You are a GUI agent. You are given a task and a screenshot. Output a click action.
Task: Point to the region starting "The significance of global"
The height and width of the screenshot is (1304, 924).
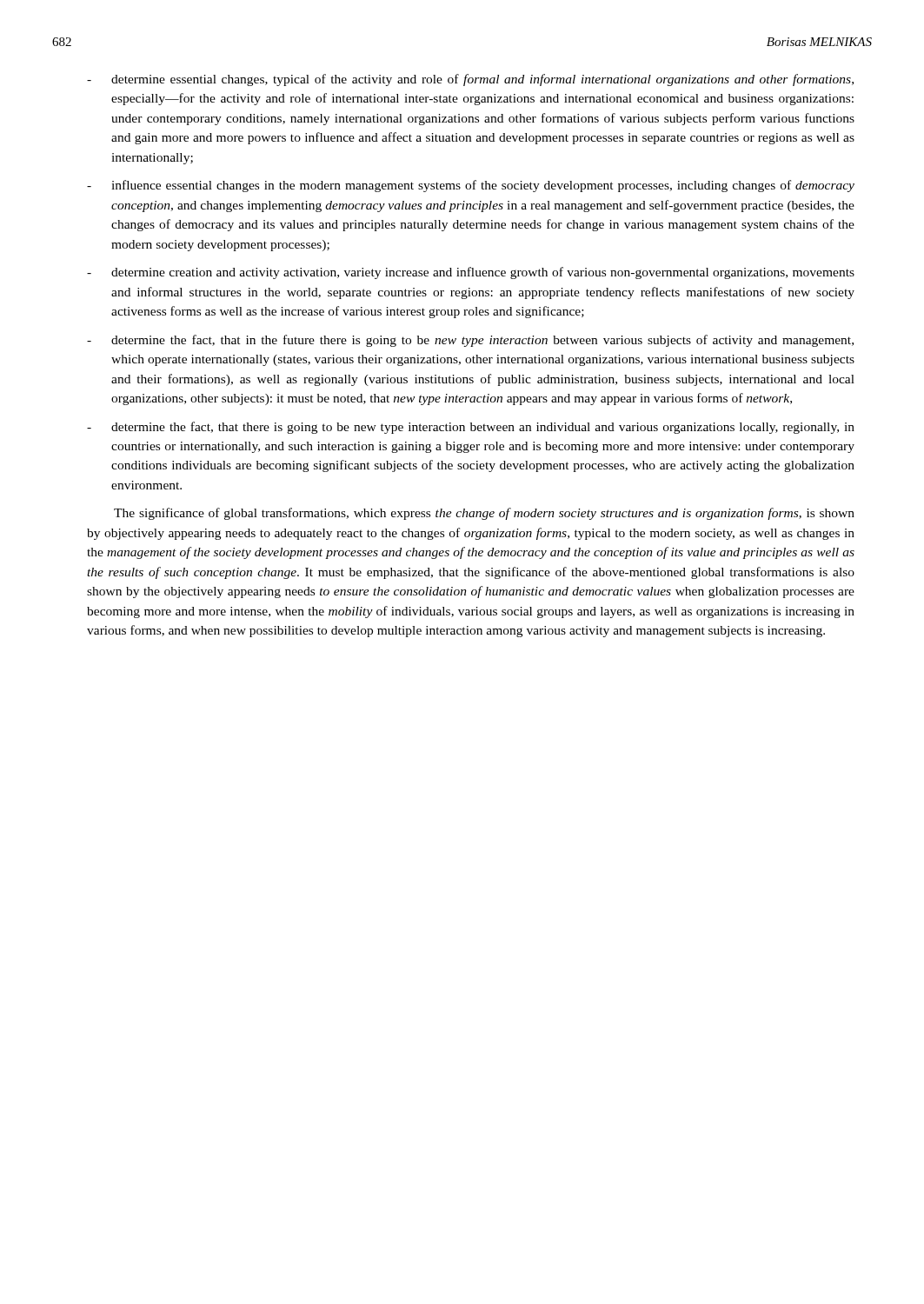tap(471, 571)
